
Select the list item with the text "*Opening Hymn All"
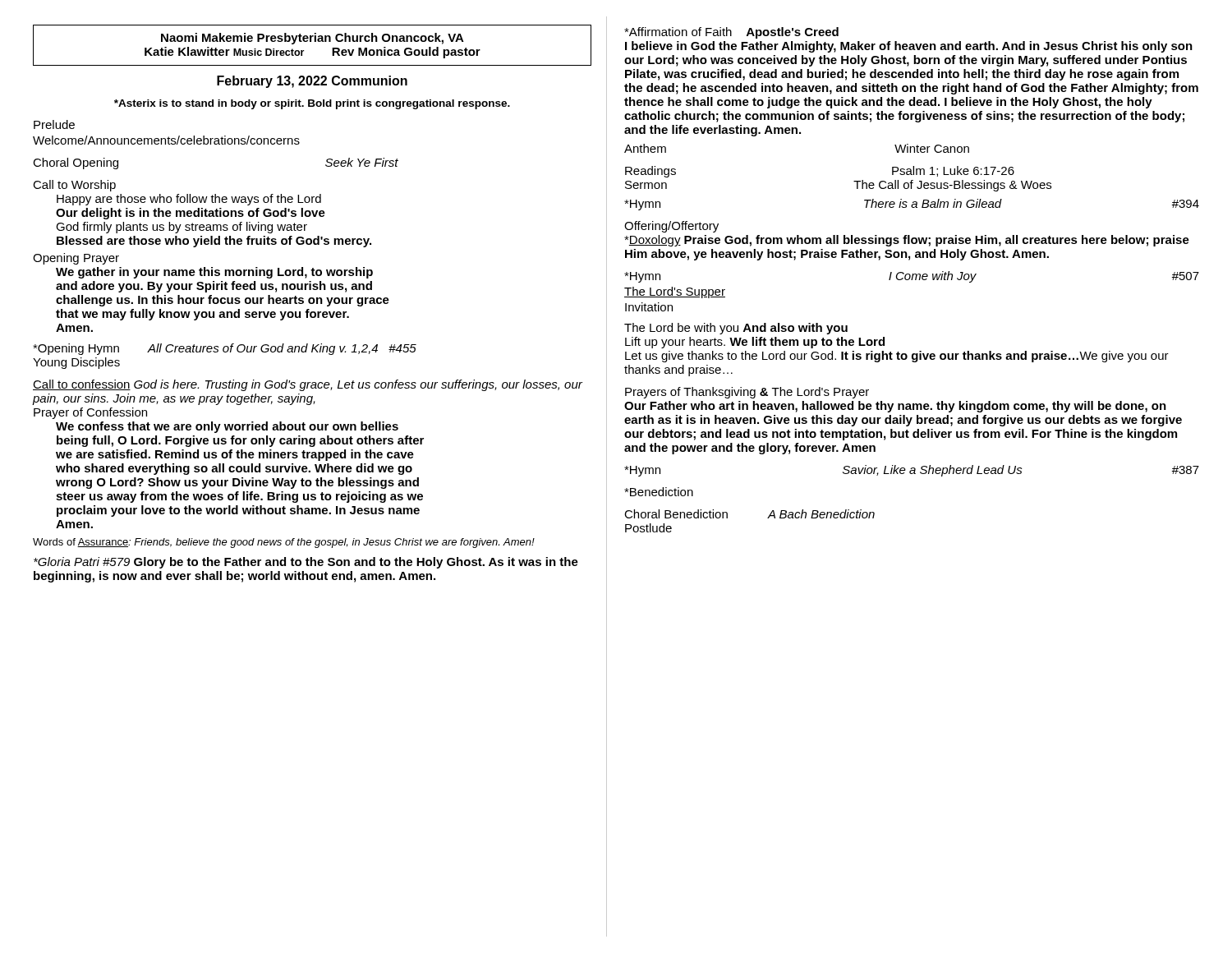coord(312,355)
